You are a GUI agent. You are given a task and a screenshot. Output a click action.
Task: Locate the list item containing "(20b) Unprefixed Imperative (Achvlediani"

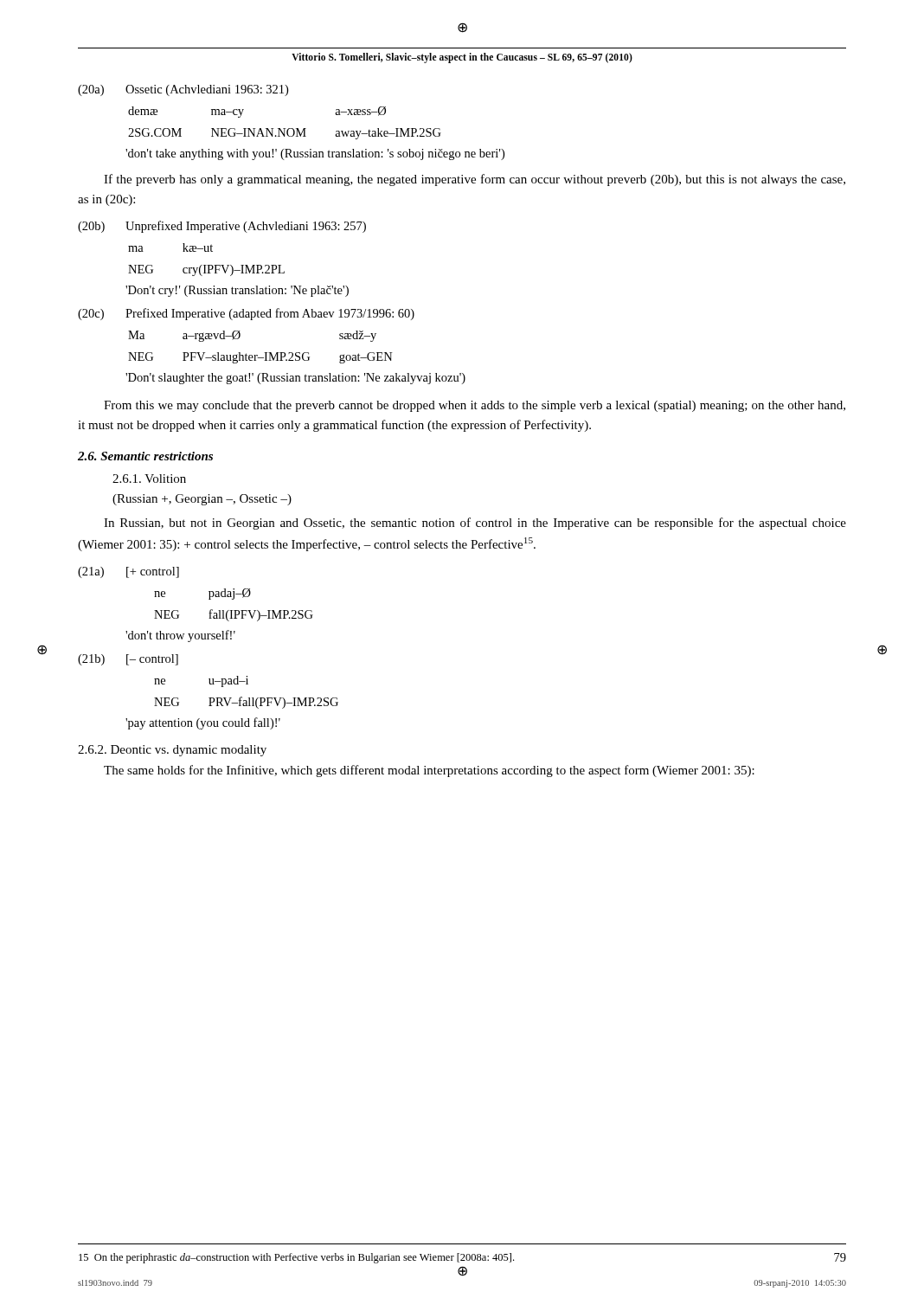[x=222, y=227]
